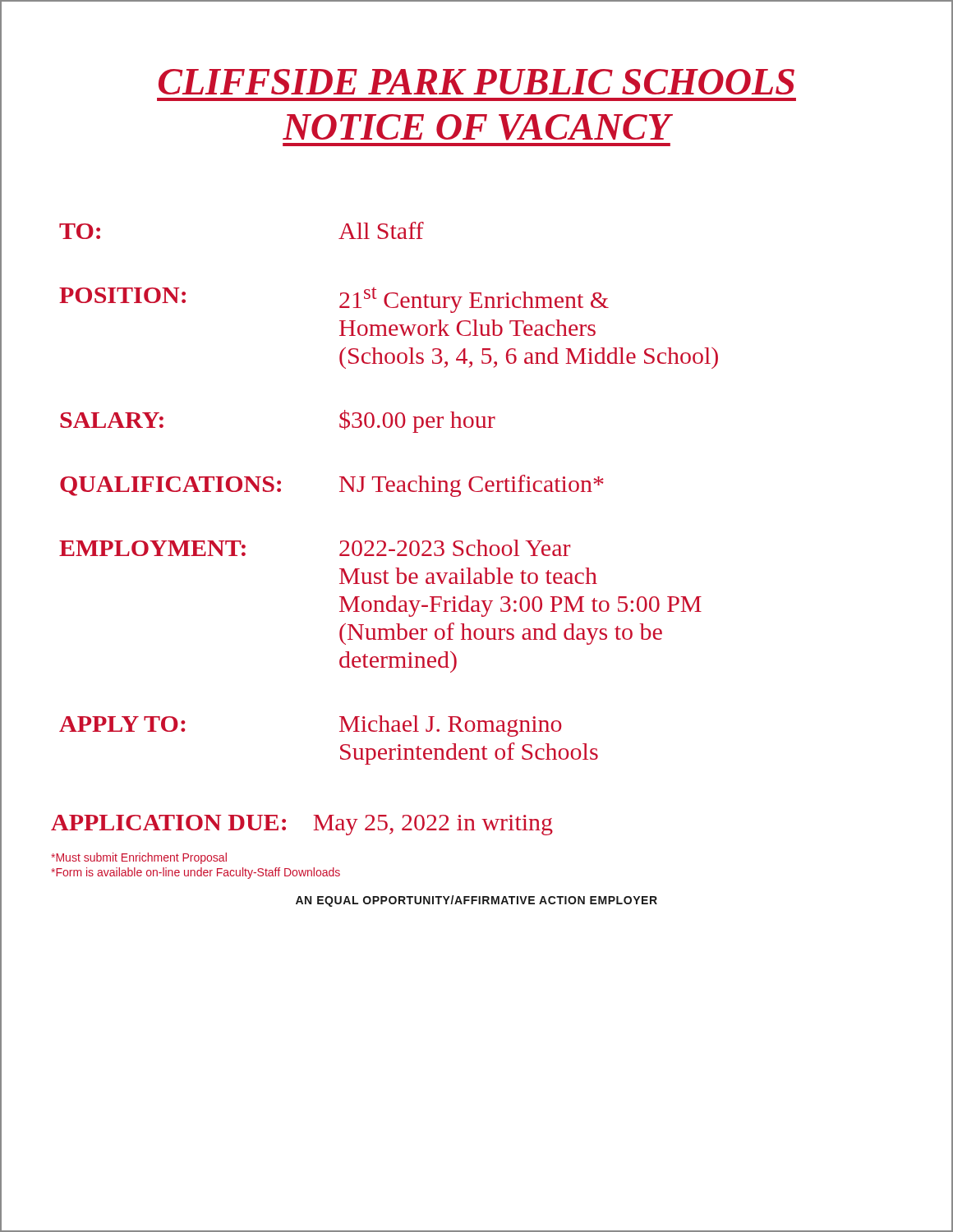
Task: Locate the title that opens with "CLIFFSIDE PARK PUBLIC SCHOOLSNOTICE"
Action: [x=476, y=104]
